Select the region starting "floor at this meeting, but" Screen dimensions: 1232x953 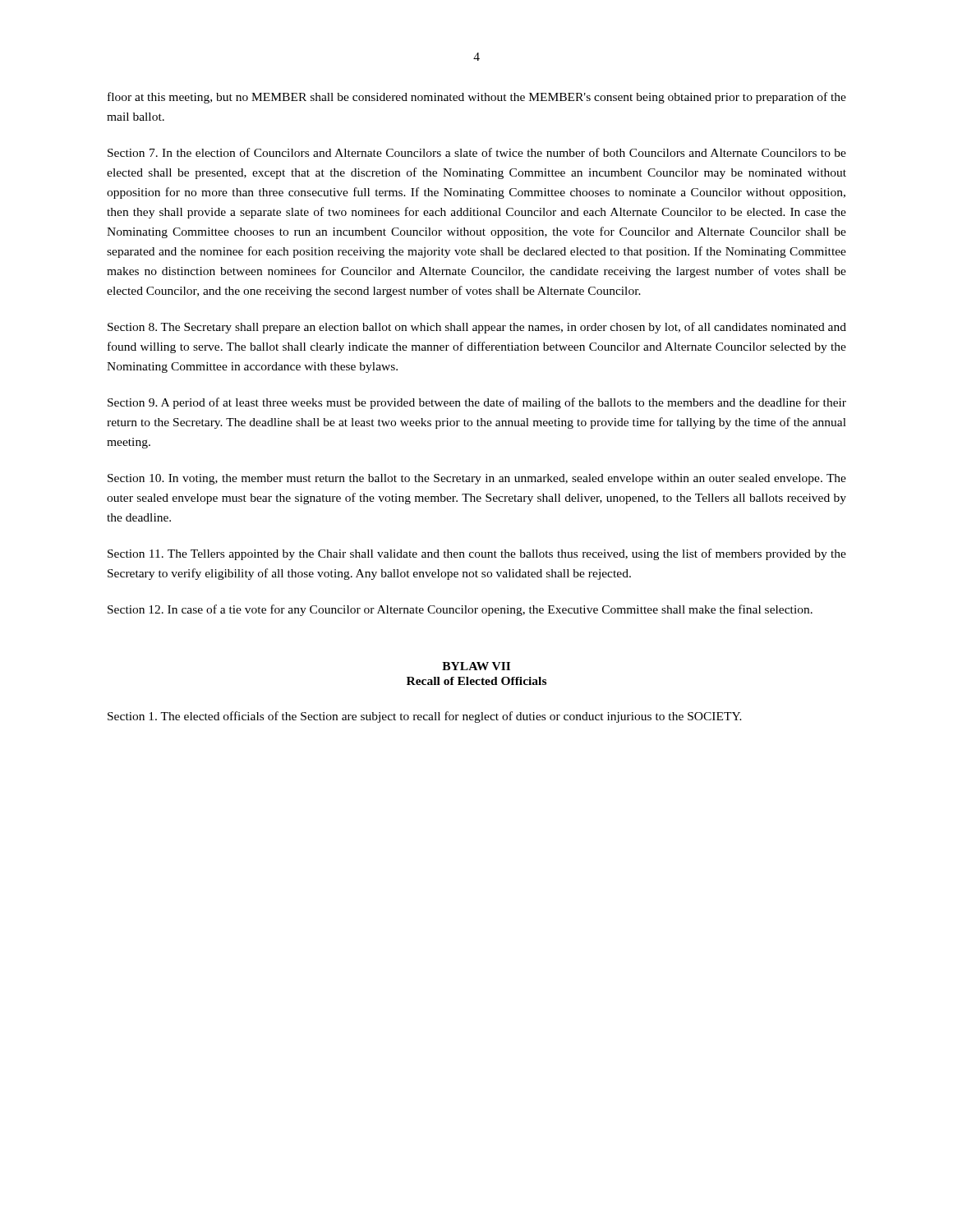476,106
